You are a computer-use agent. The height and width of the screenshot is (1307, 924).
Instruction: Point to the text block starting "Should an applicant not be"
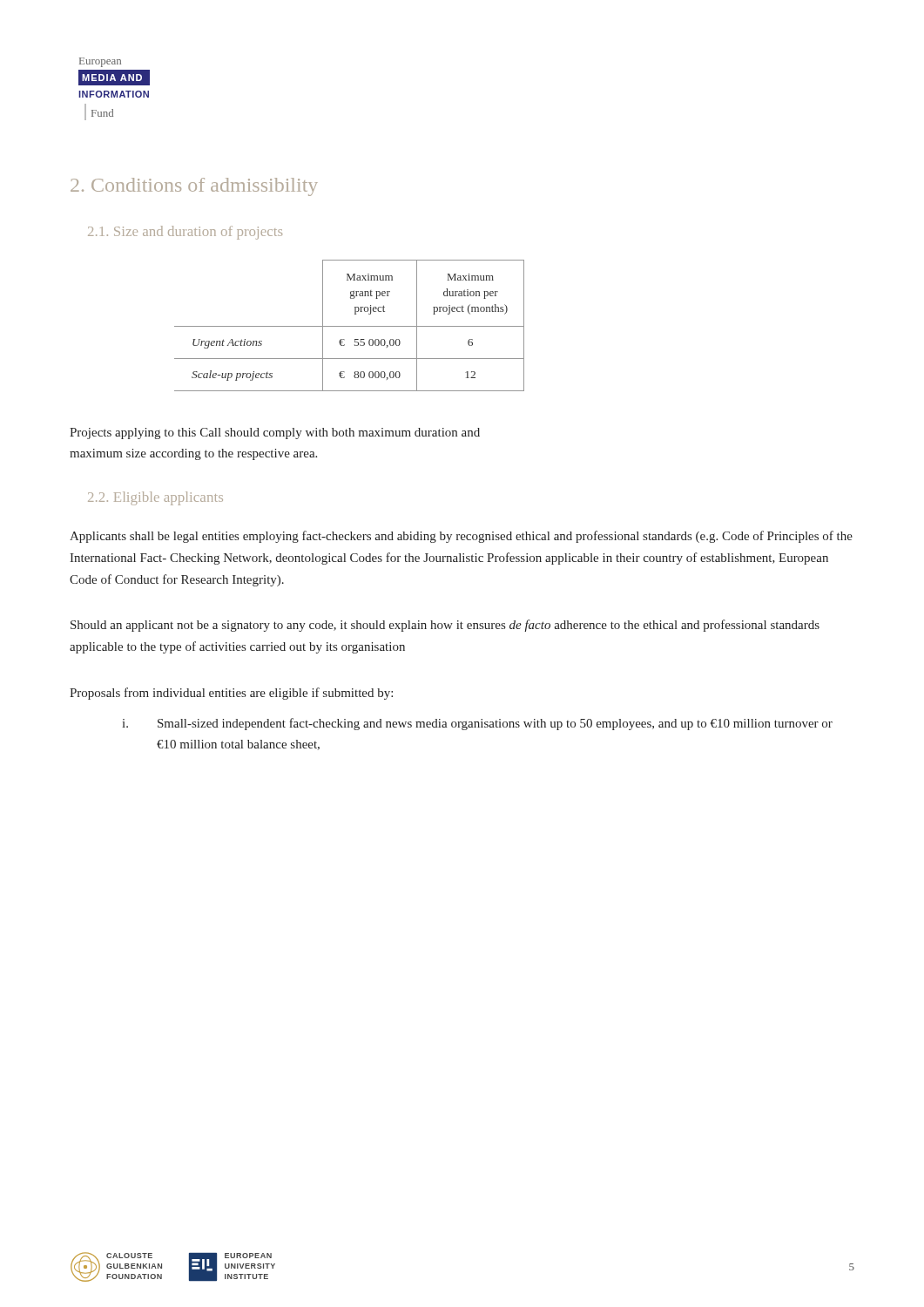click(445, 636)
